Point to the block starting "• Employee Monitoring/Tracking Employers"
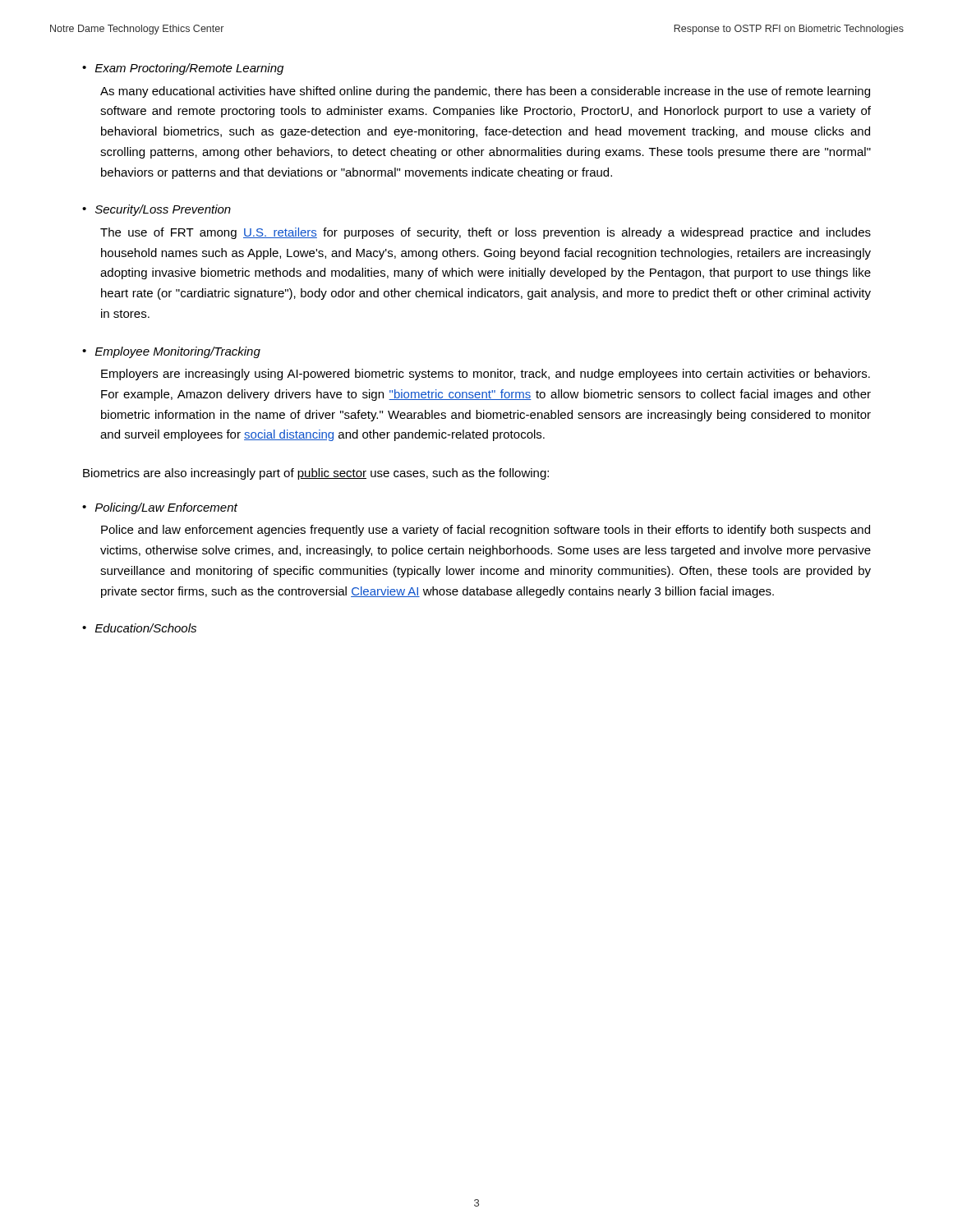This screenshot has width=953, height=1232. click(x=476, y=394)
